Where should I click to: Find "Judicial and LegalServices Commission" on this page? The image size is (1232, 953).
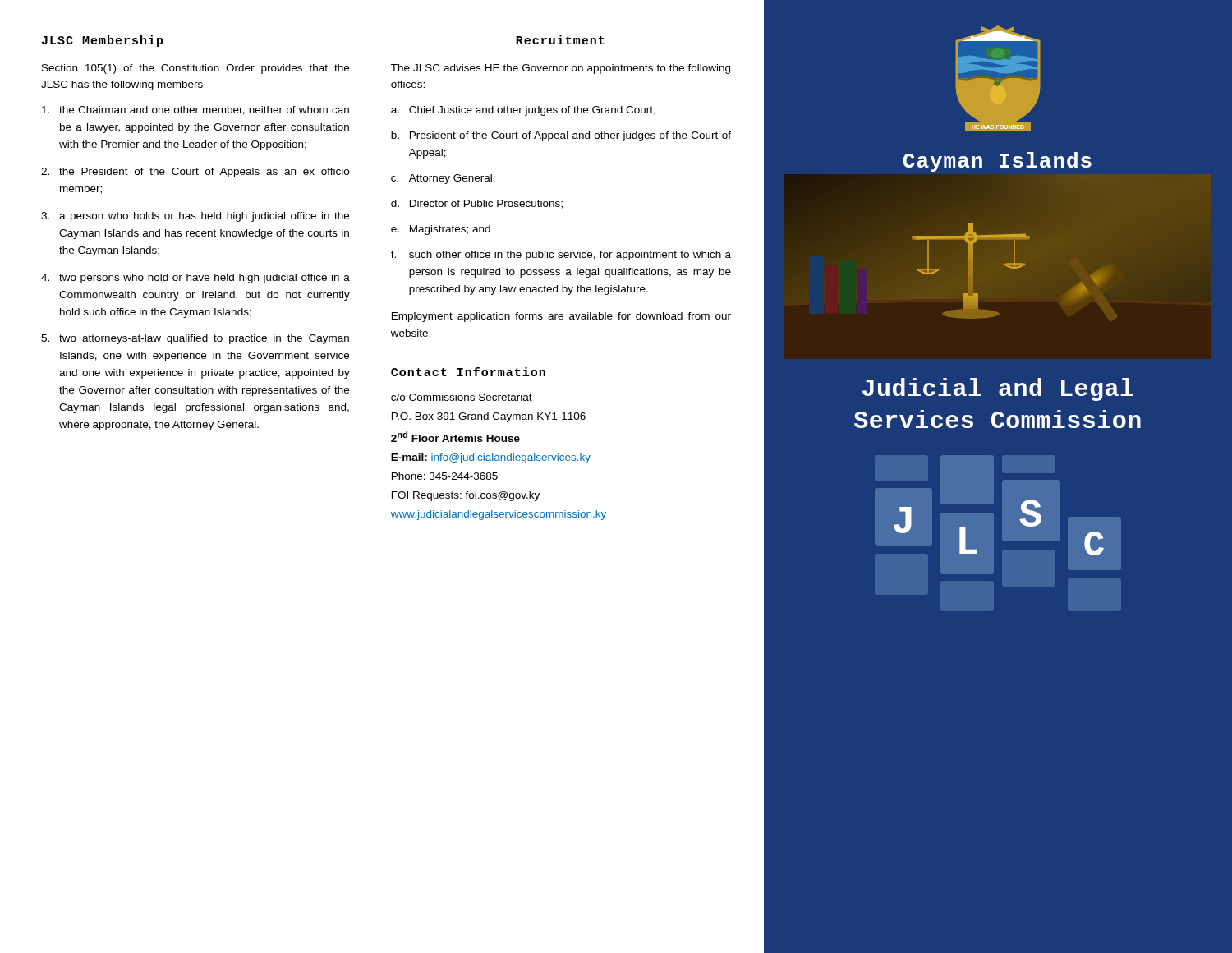point(998,405)
